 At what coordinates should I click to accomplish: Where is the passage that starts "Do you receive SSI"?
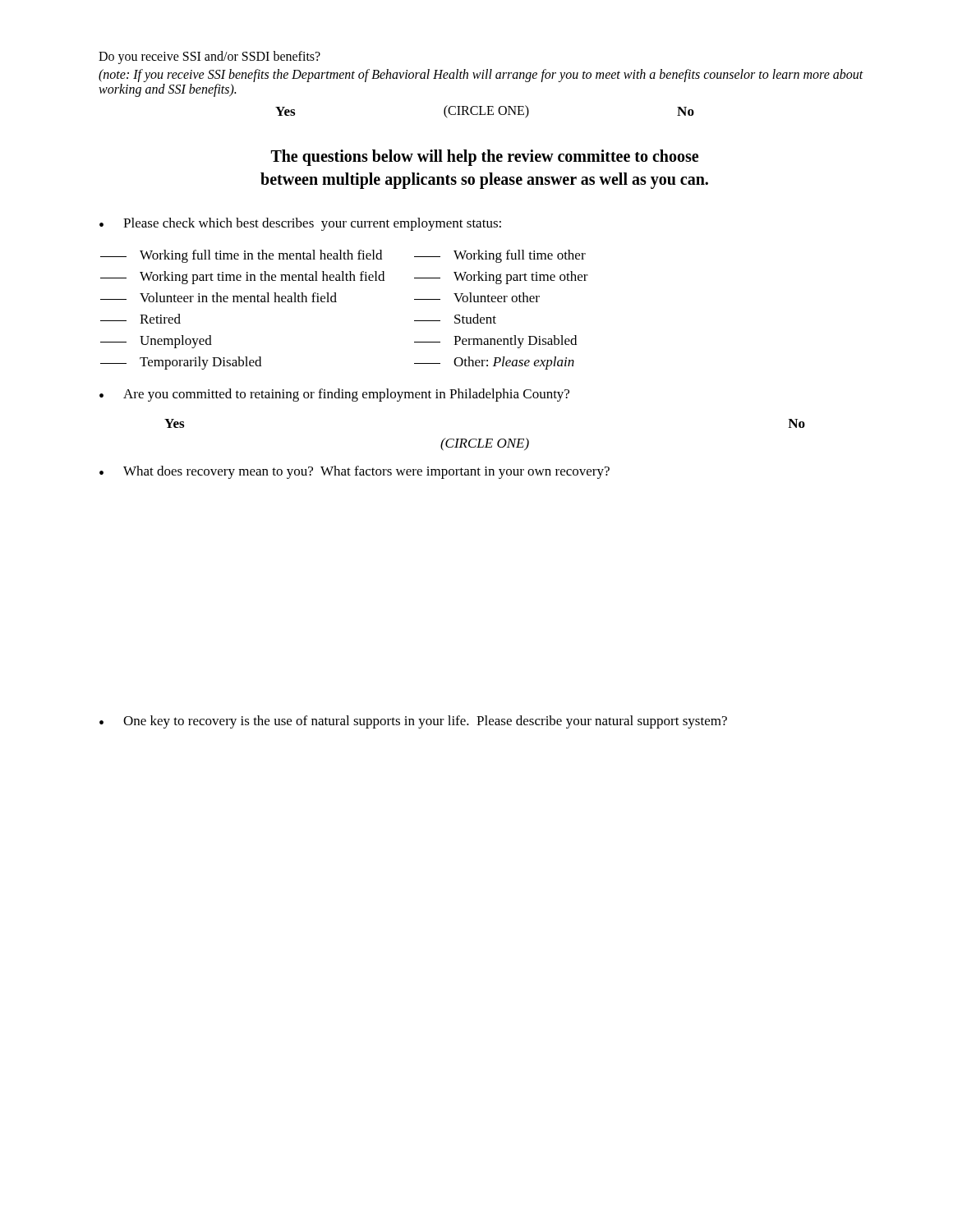[x=210, y=56]
